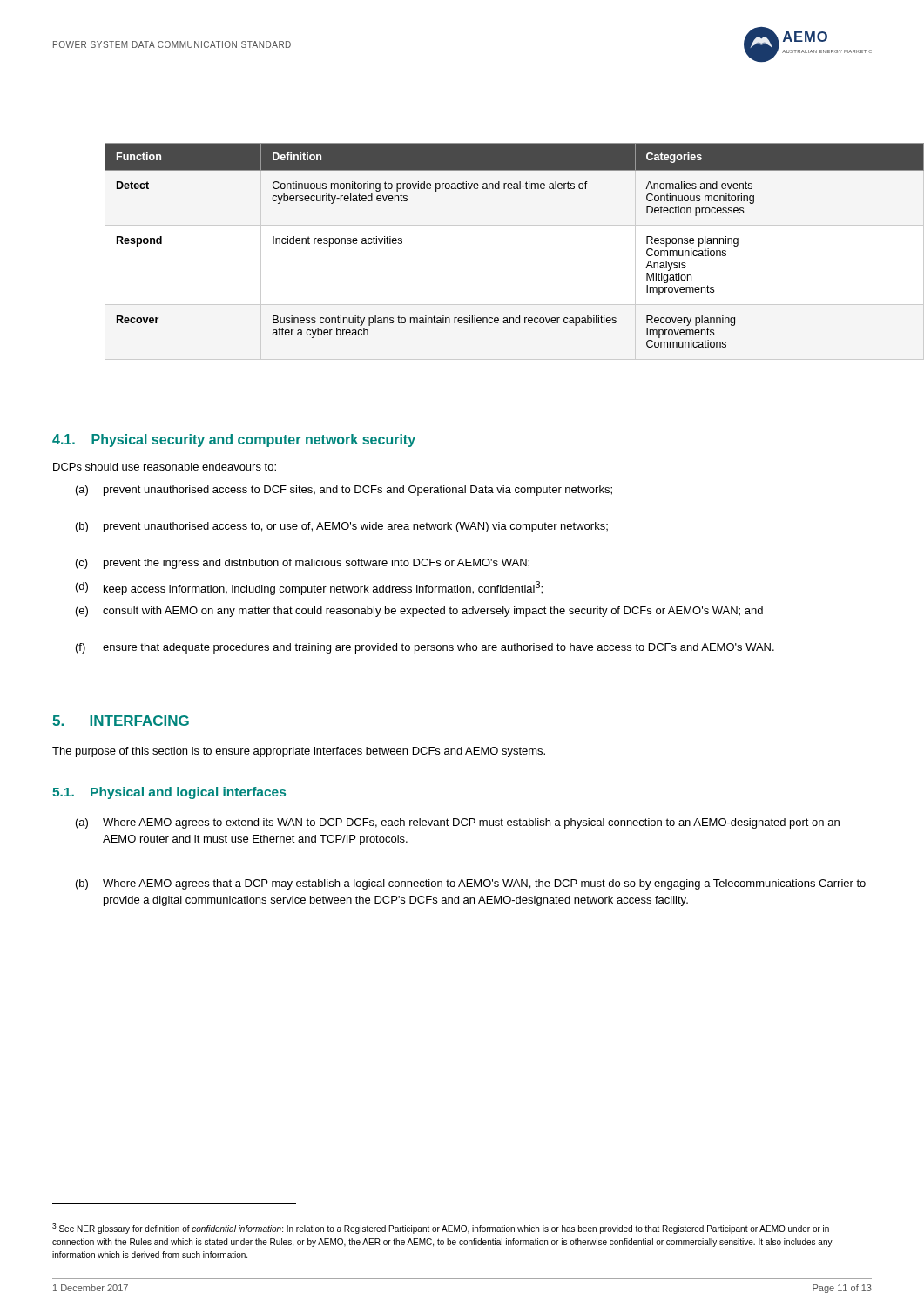Select the footnote with the text "3 See NER glossary"
This screenshot has height=1307, width=924.
(x=442, y=1241)
